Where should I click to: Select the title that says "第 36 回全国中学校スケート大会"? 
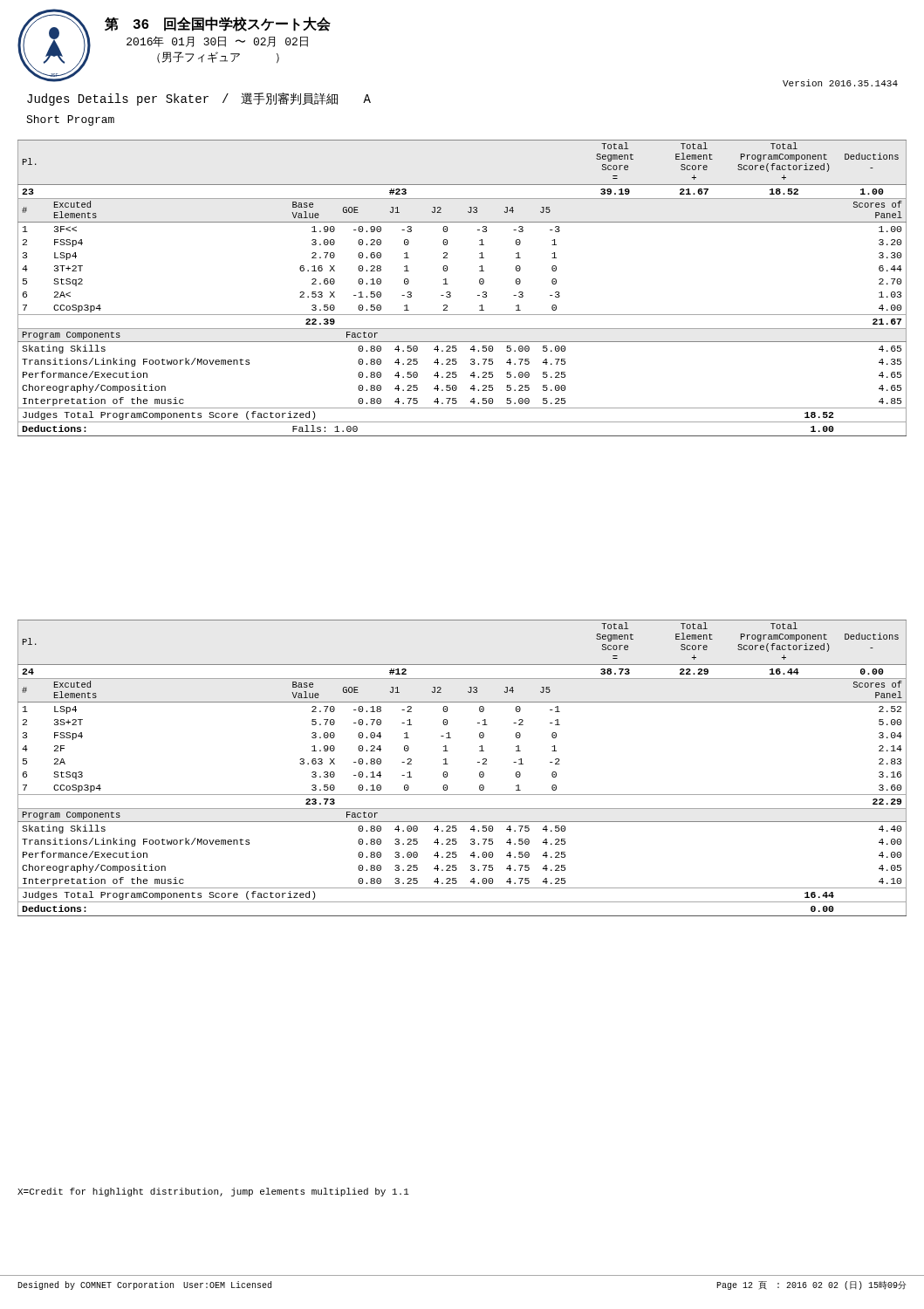point(218,41)
